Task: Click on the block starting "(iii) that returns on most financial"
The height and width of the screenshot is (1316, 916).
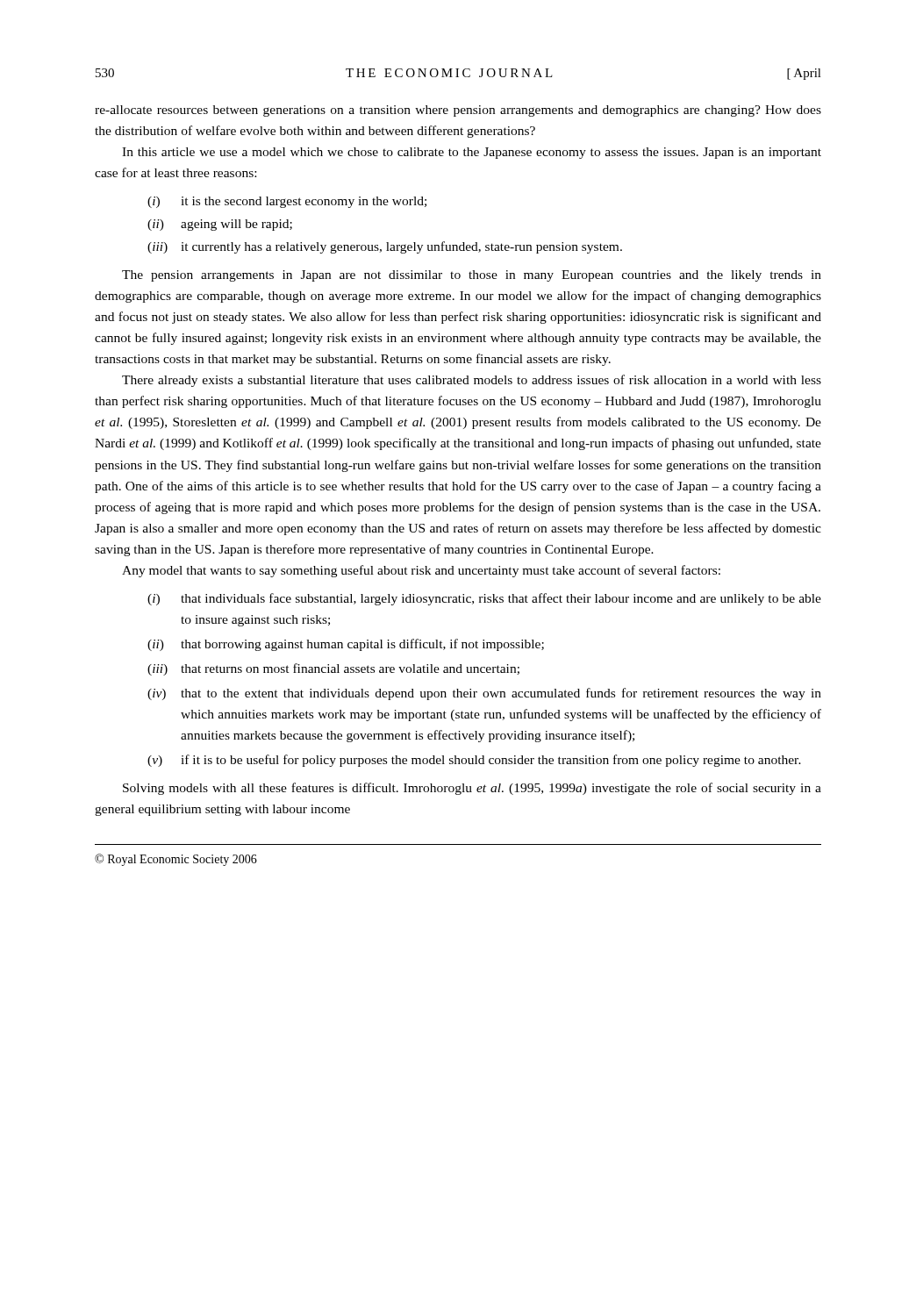Action: click(484, 668)
